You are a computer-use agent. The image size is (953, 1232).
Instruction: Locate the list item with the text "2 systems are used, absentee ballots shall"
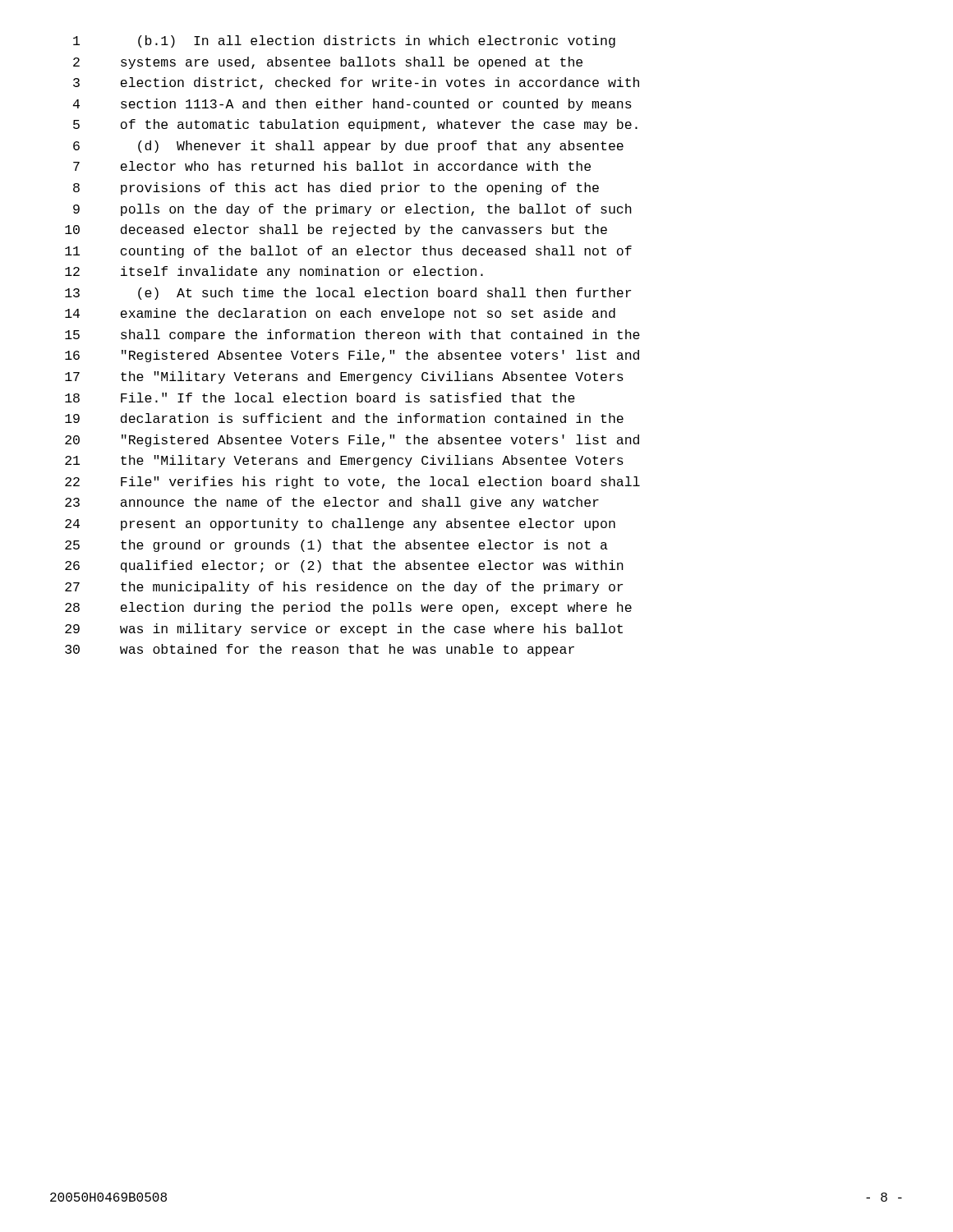tap(316, 63)
